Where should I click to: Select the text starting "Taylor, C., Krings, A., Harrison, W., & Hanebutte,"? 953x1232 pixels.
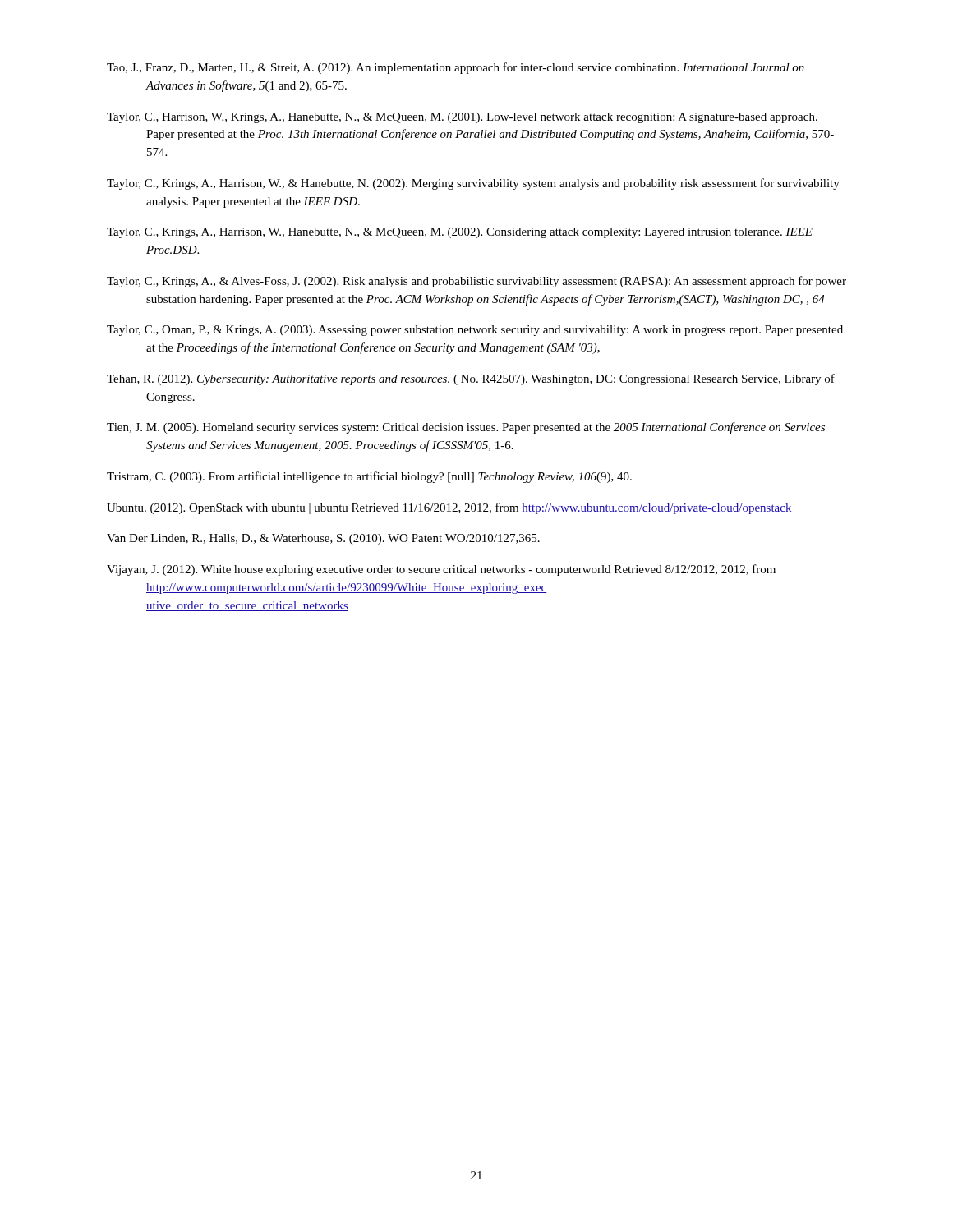(473, 192)
